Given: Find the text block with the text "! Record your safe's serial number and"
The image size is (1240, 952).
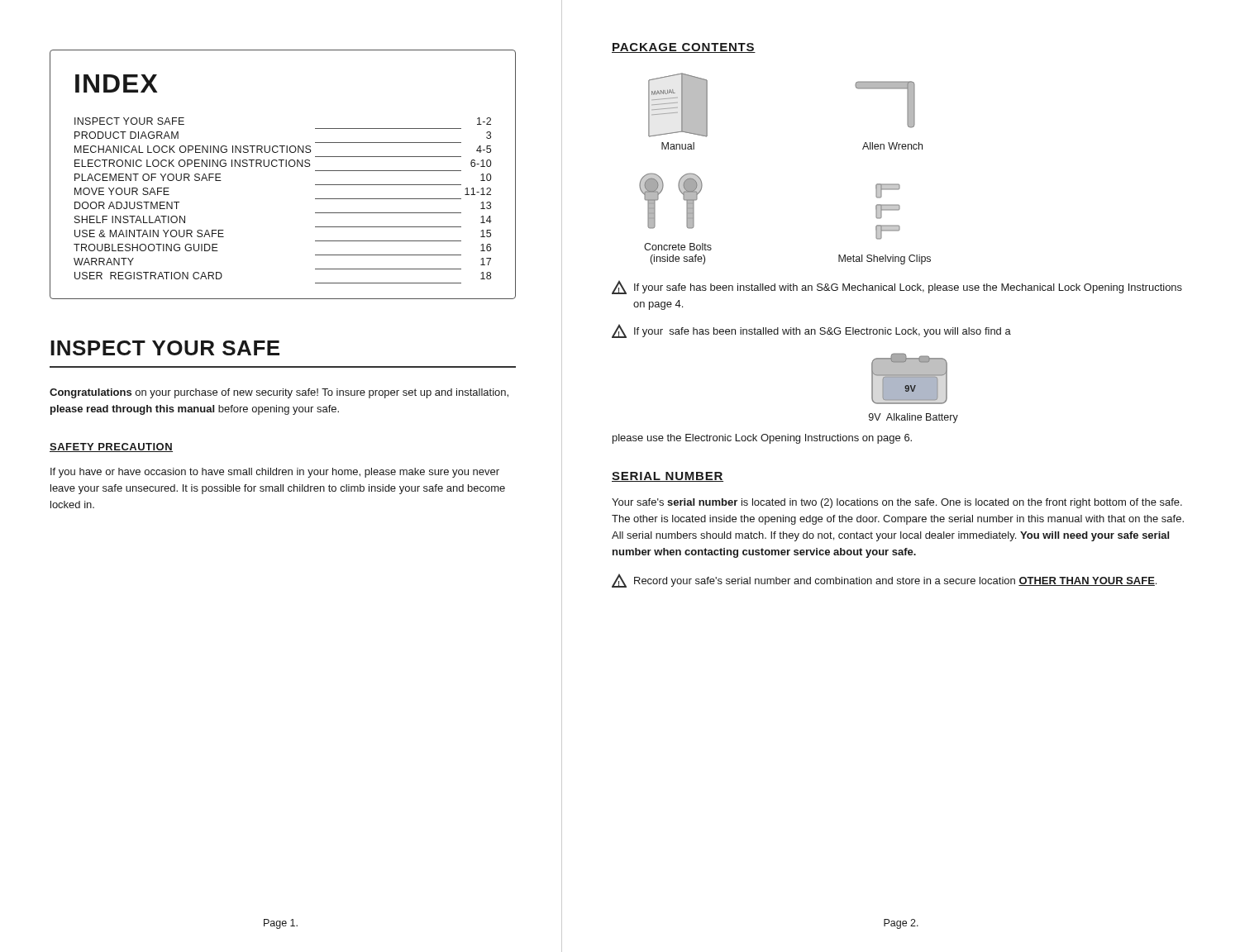Looking at the screenshot, I should click(885, 582).
